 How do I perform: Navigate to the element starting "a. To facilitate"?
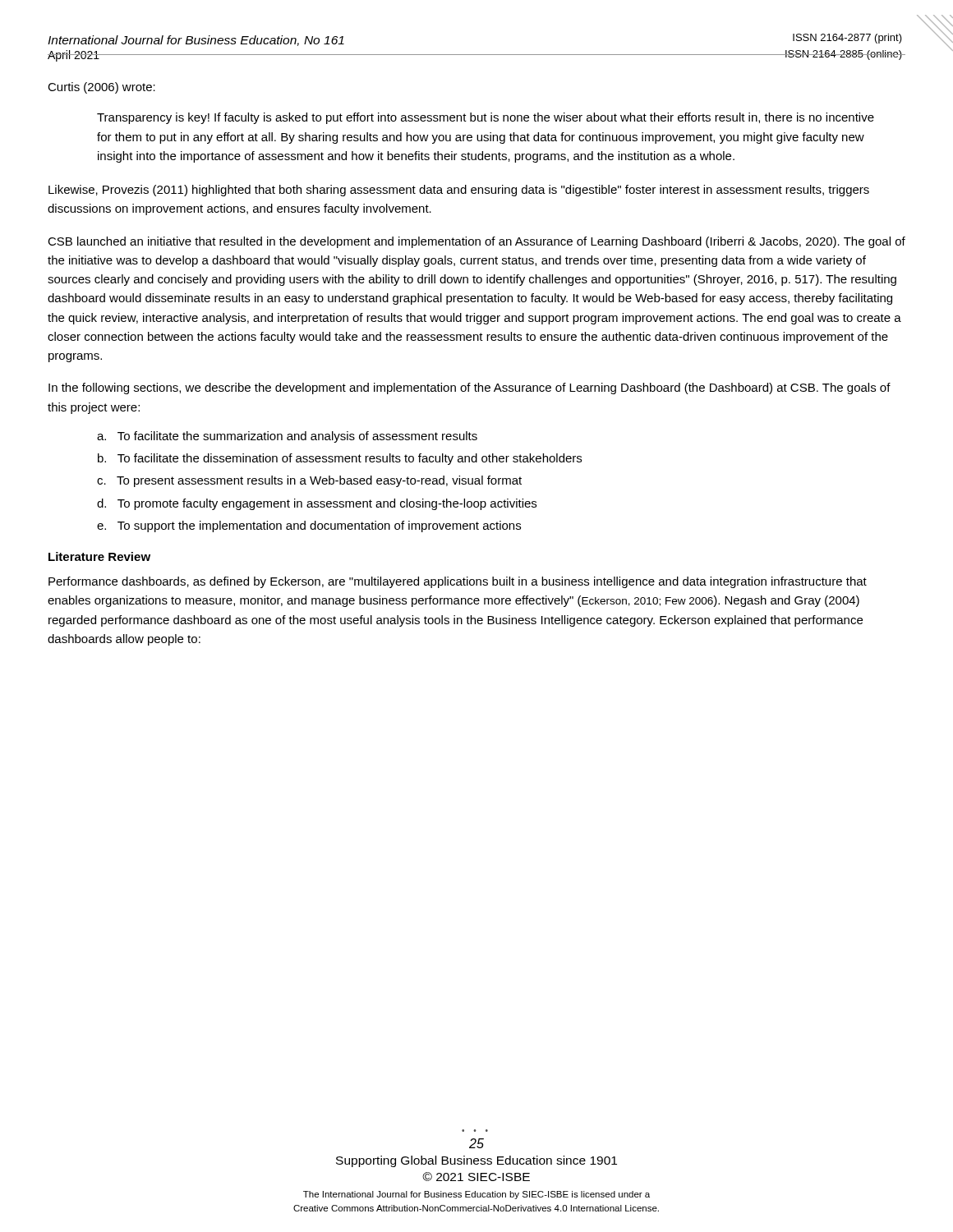287,436
